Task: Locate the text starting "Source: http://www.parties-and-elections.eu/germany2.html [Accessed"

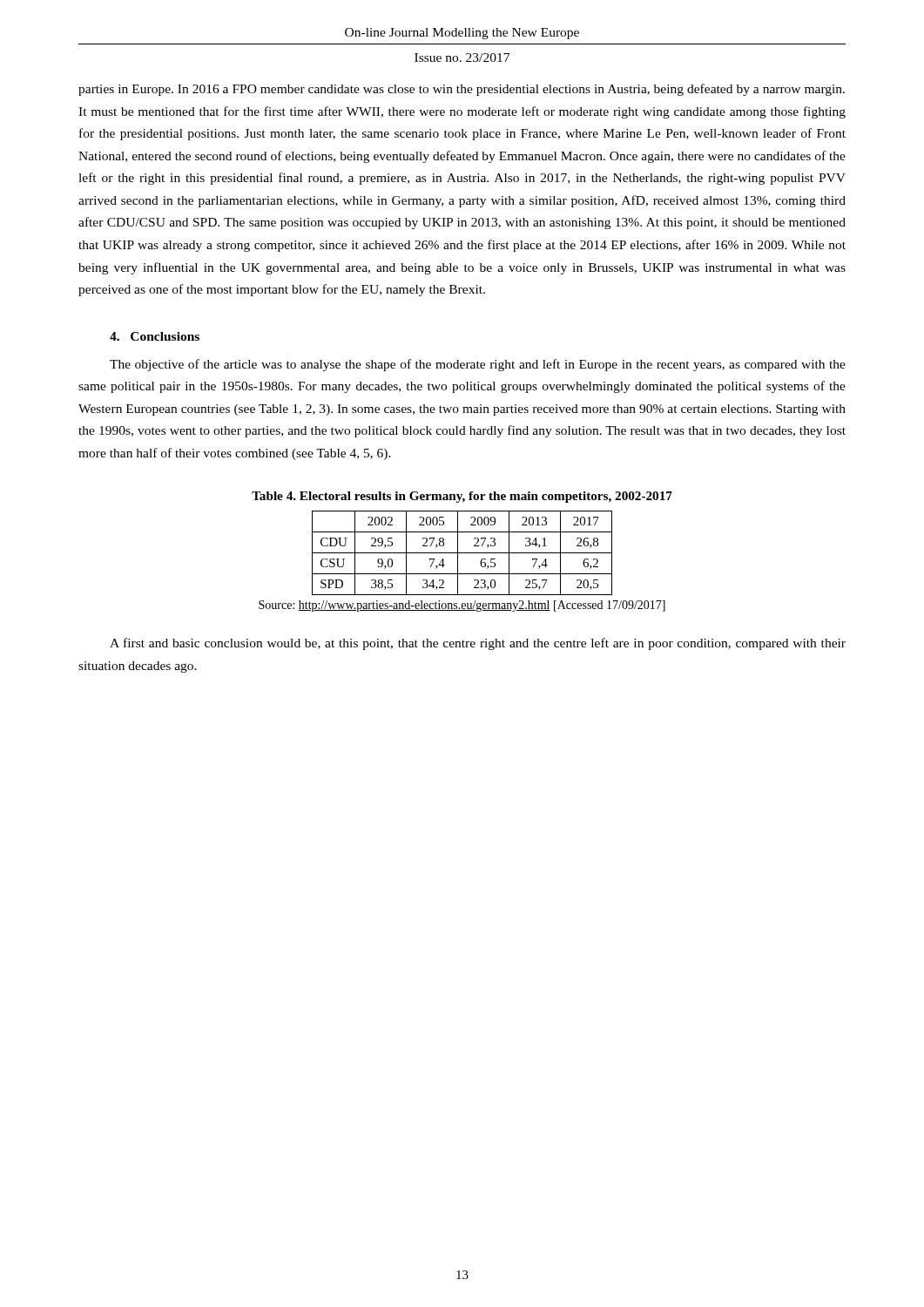Action: coord(462,606)
